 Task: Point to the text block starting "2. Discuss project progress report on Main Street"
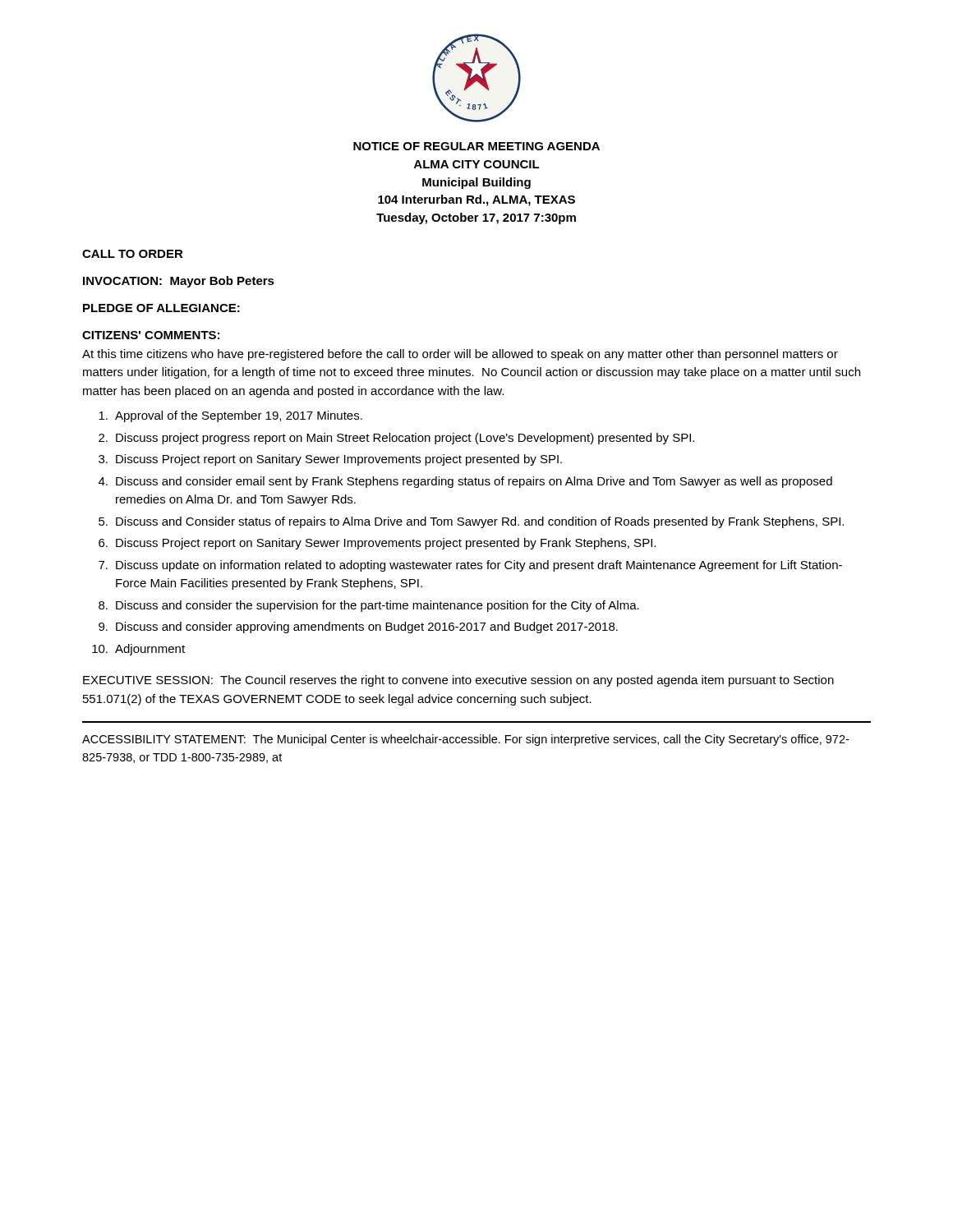(x=389, y=438)
